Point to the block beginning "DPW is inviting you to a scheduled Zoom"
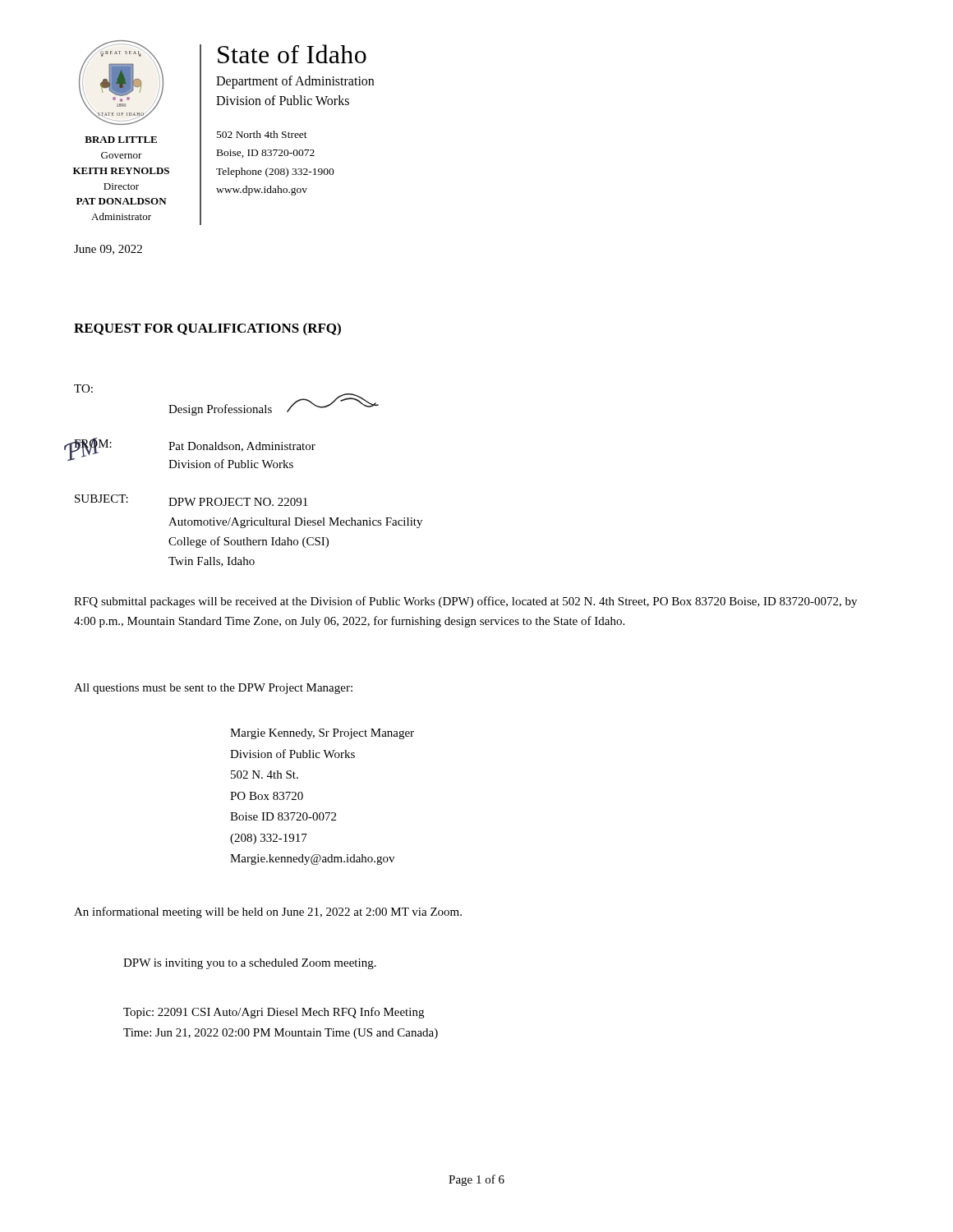The image size is (953, 1232). (250, 963)
